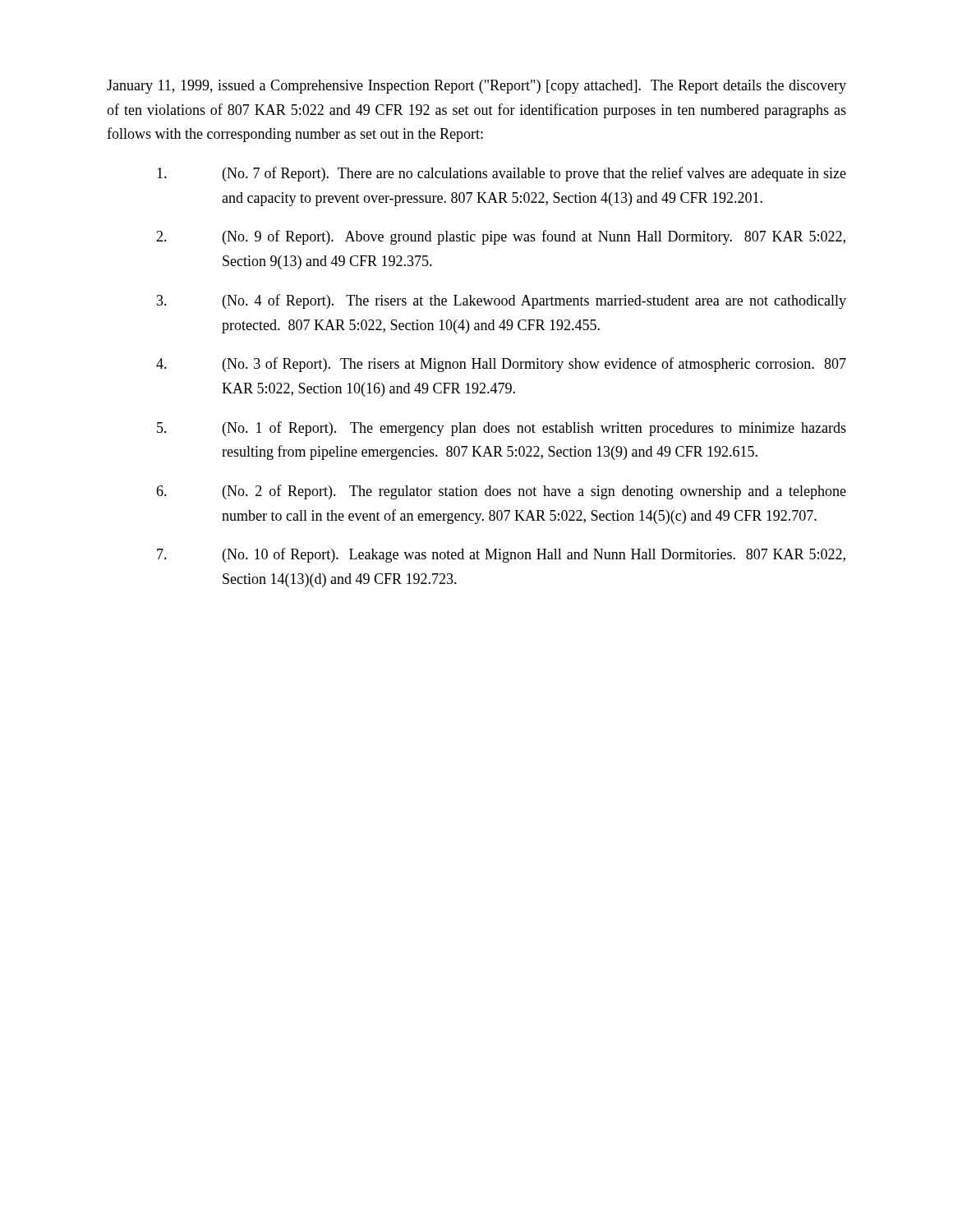The width and height of the screenshot is (953, 1232).
Task: Select the list item with the text "7. (No. 10 of Report)."
Action: [476, 568]
